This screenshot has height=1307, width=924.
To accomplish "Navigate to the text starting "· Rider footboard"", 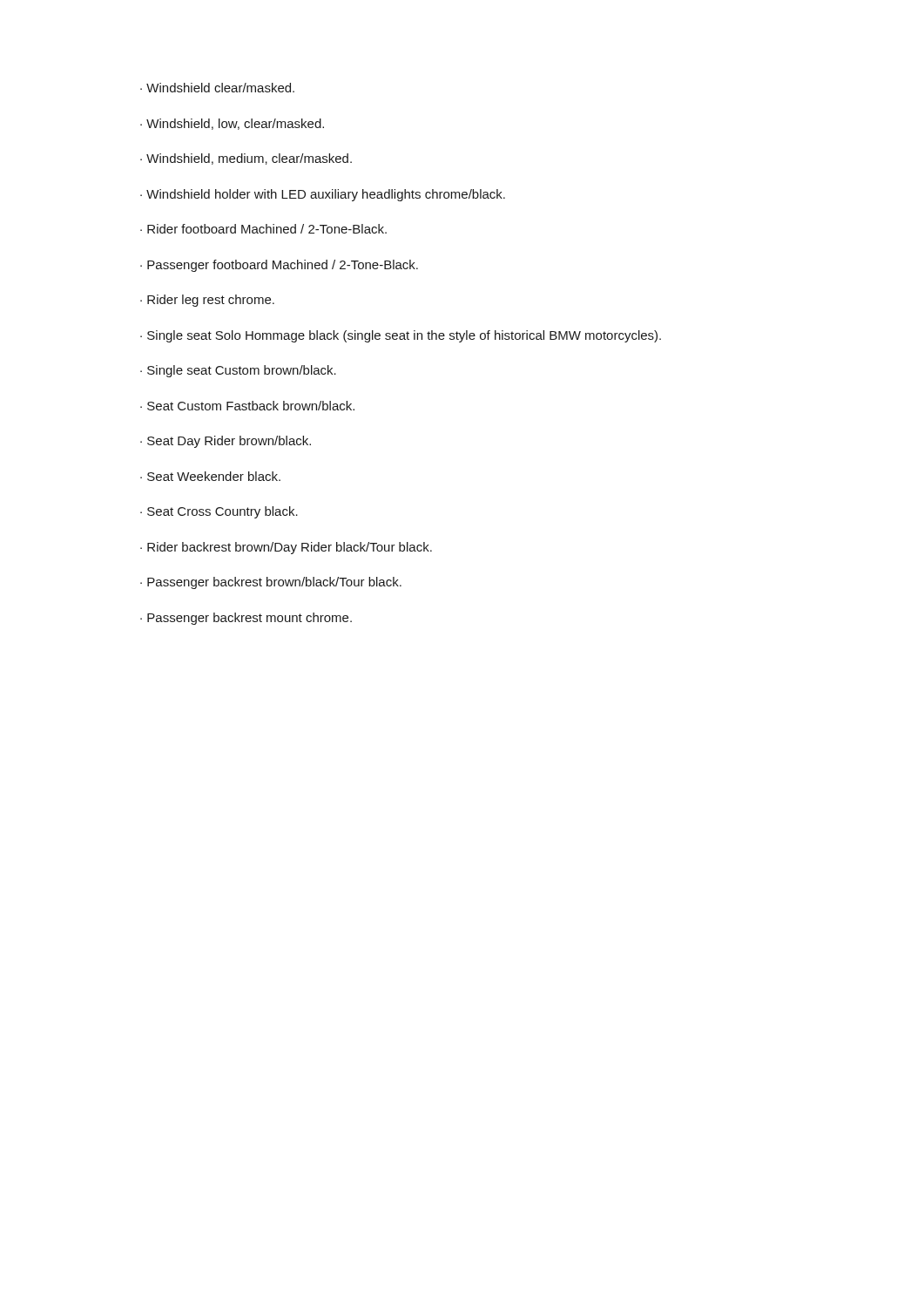I will (264, 229).
